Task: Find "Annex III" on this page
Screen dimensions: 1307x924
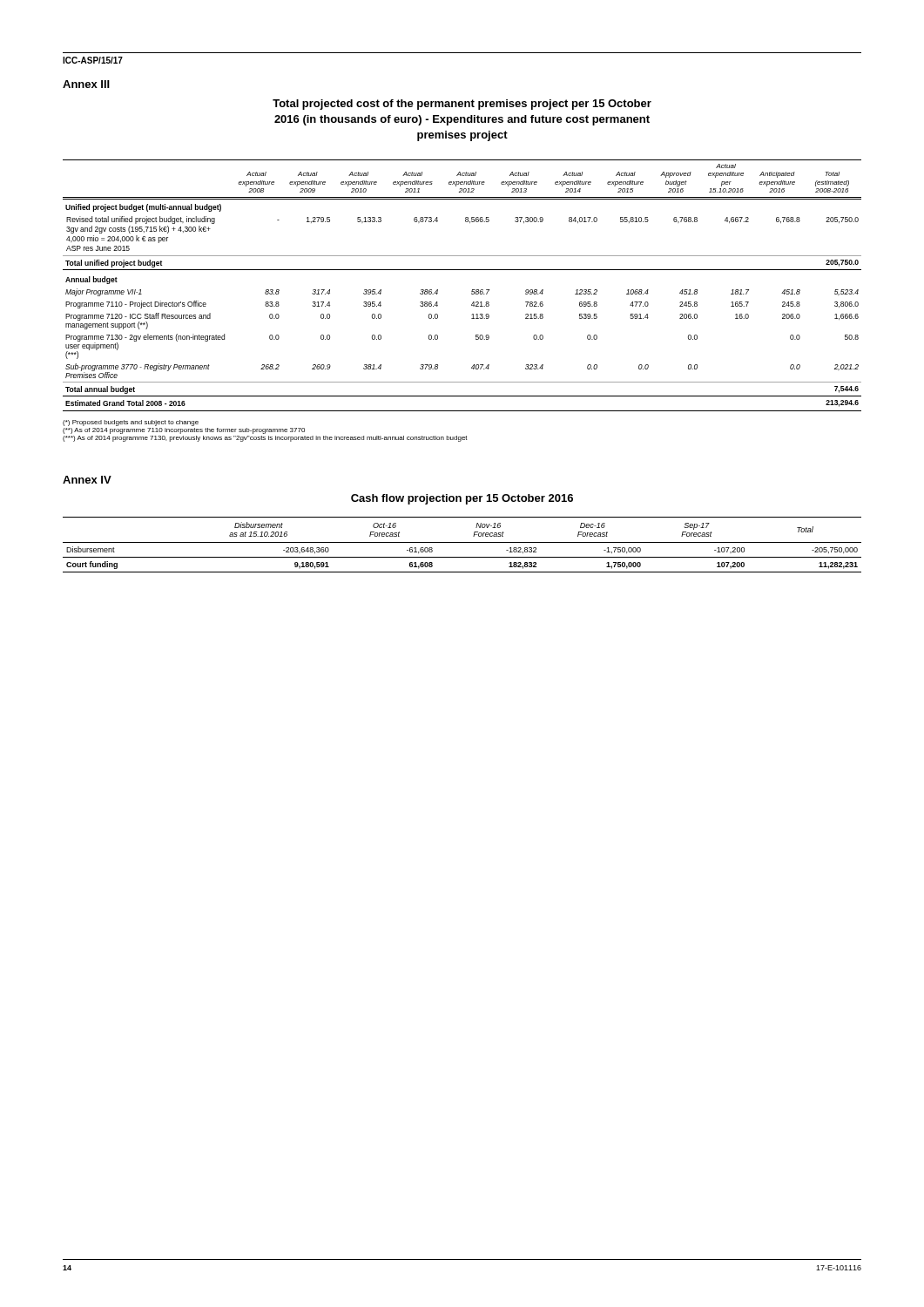Action: 86,84
